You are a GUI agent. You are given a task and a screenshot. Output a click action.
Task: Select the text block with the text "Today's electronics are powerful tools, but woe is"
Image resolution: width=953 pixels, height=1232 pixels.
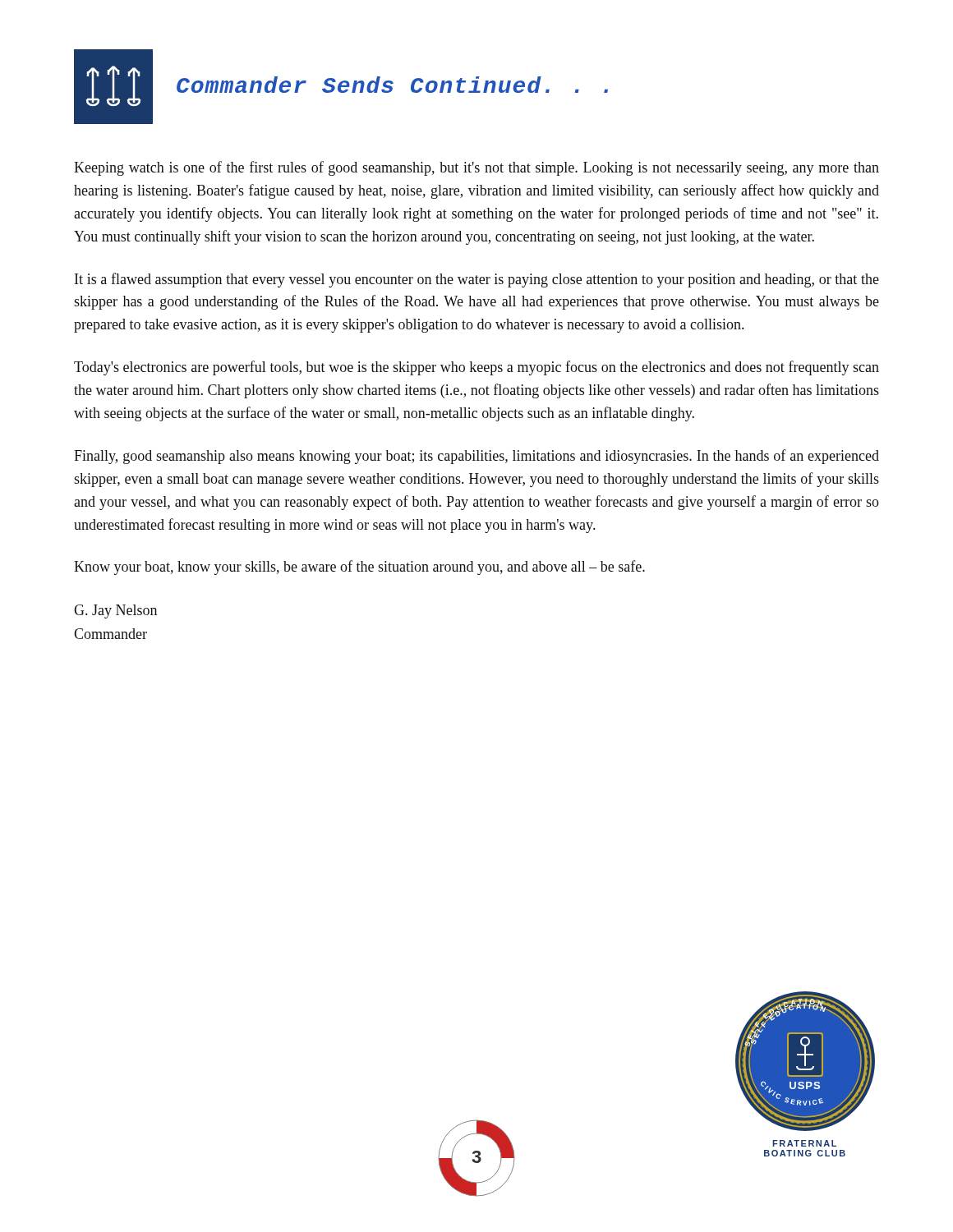tap(476, 390)
